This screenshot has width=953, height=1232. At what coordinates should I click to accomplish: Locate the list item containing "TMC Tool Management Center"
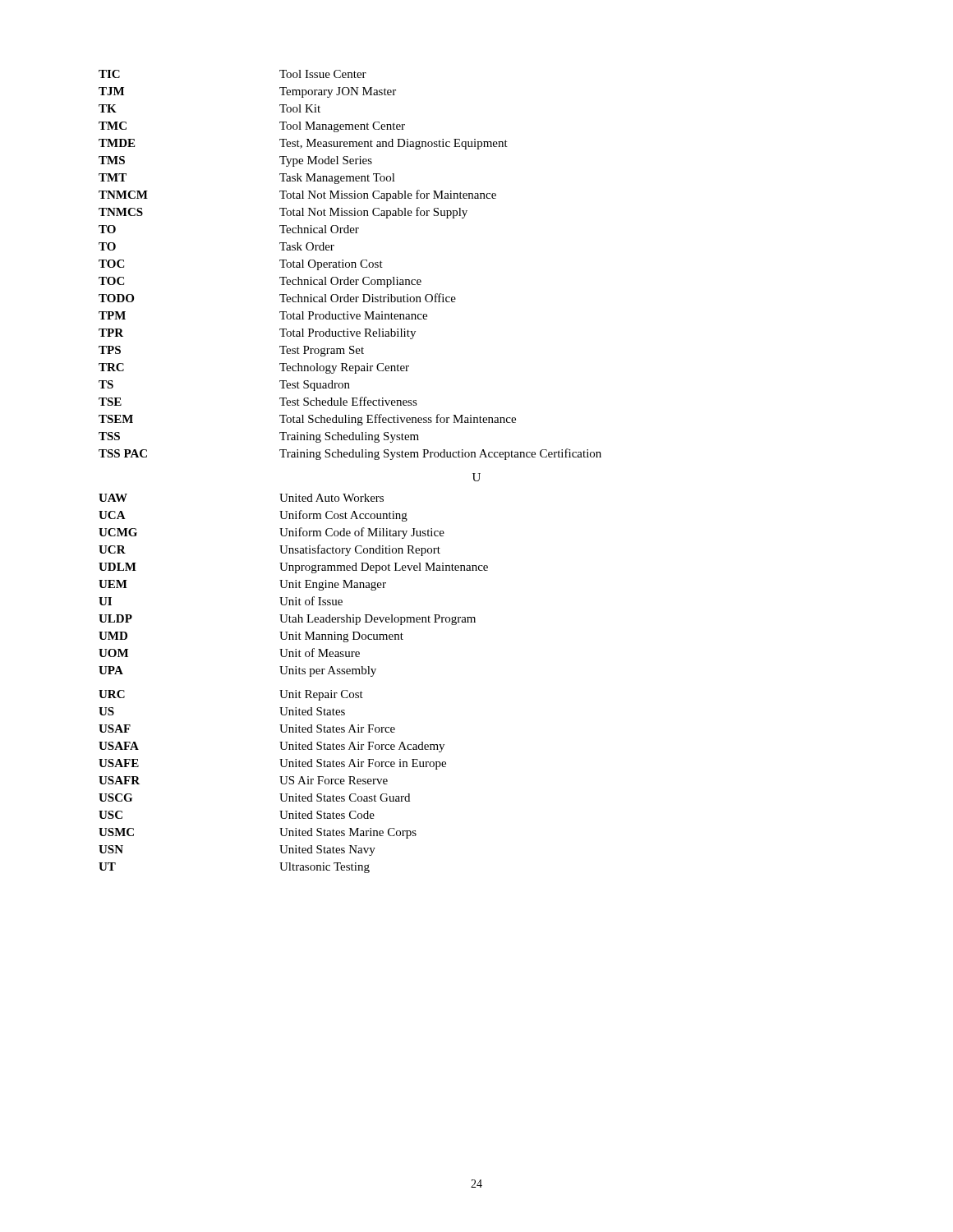point(108,127)
